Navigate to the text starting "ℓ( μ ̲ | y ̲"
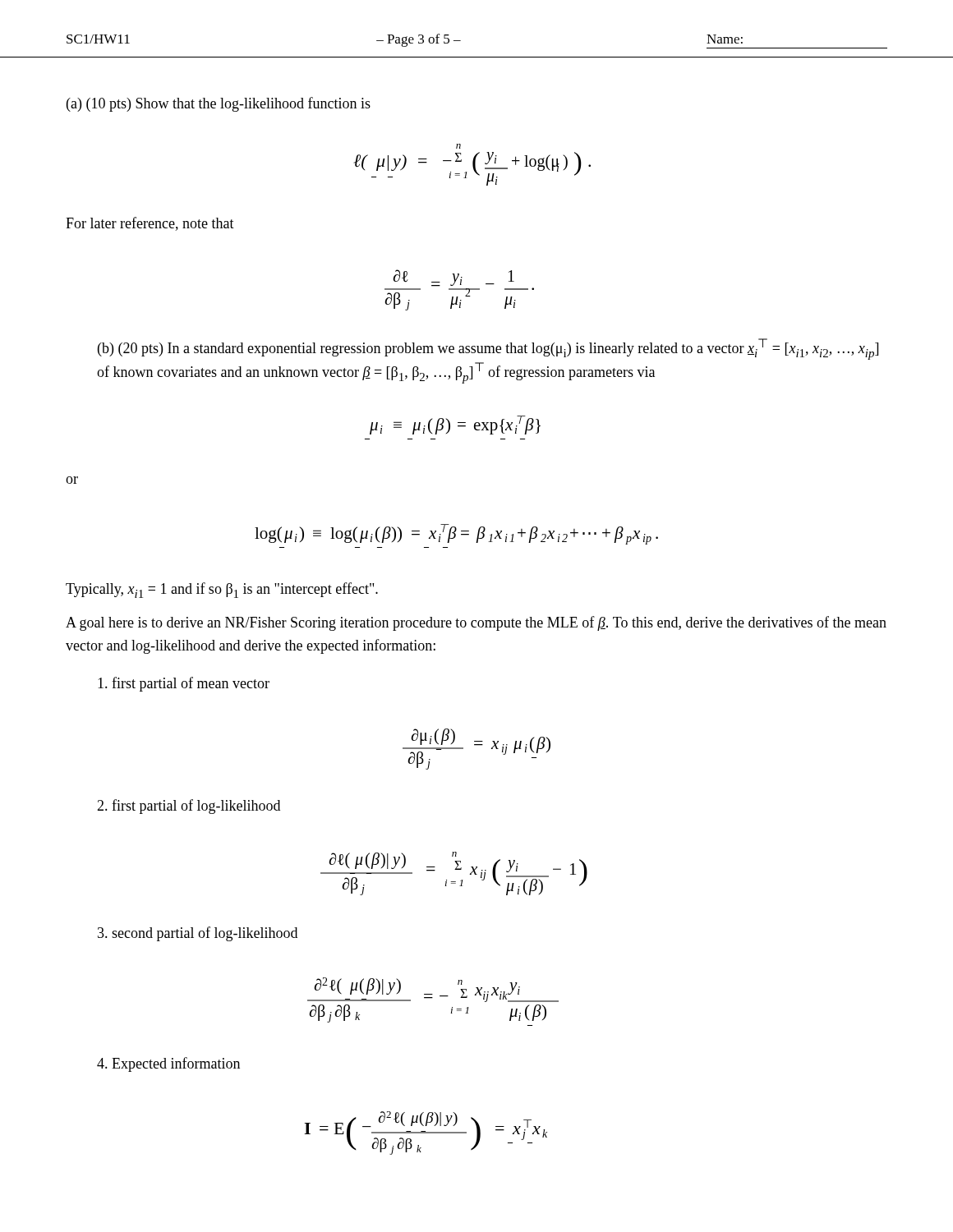The width and height of the screenshot is (953, 1232). [476, 160]
